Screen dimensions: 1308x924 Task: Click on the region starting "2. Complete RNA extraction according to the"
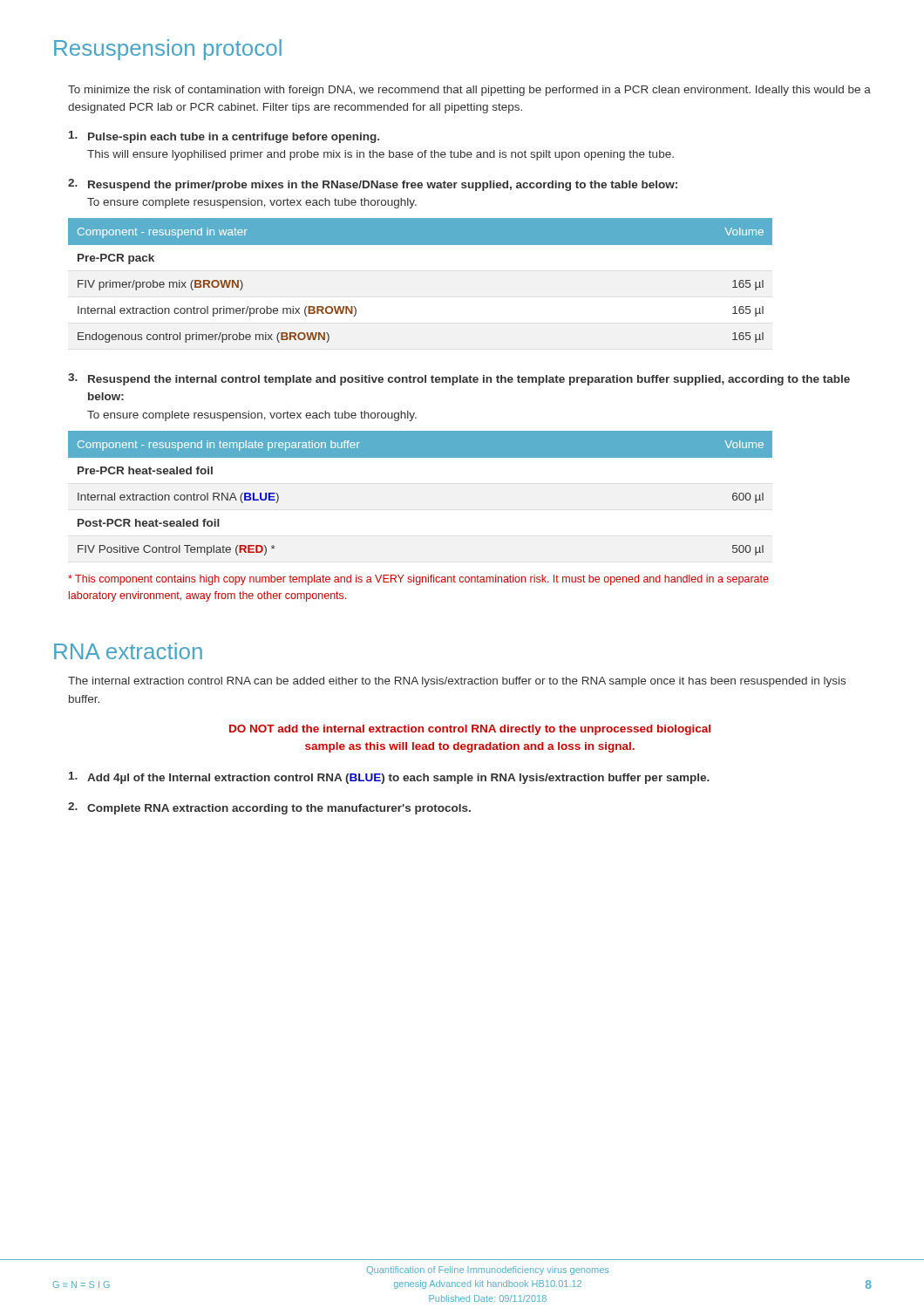click(x=470, y=808)
